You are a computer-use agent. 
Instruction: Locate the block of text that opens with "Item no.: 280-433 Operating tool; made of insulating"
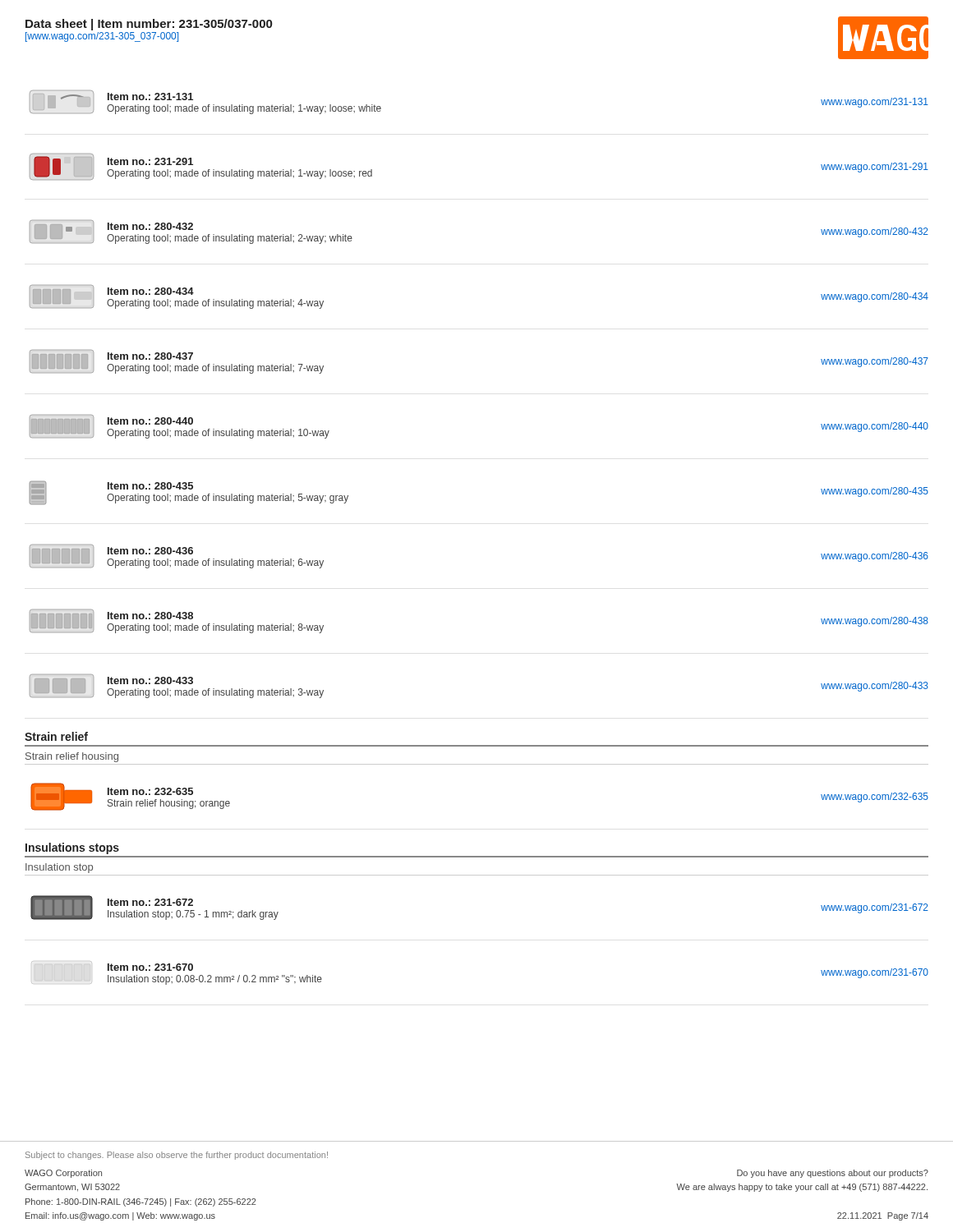click(183, 684)
